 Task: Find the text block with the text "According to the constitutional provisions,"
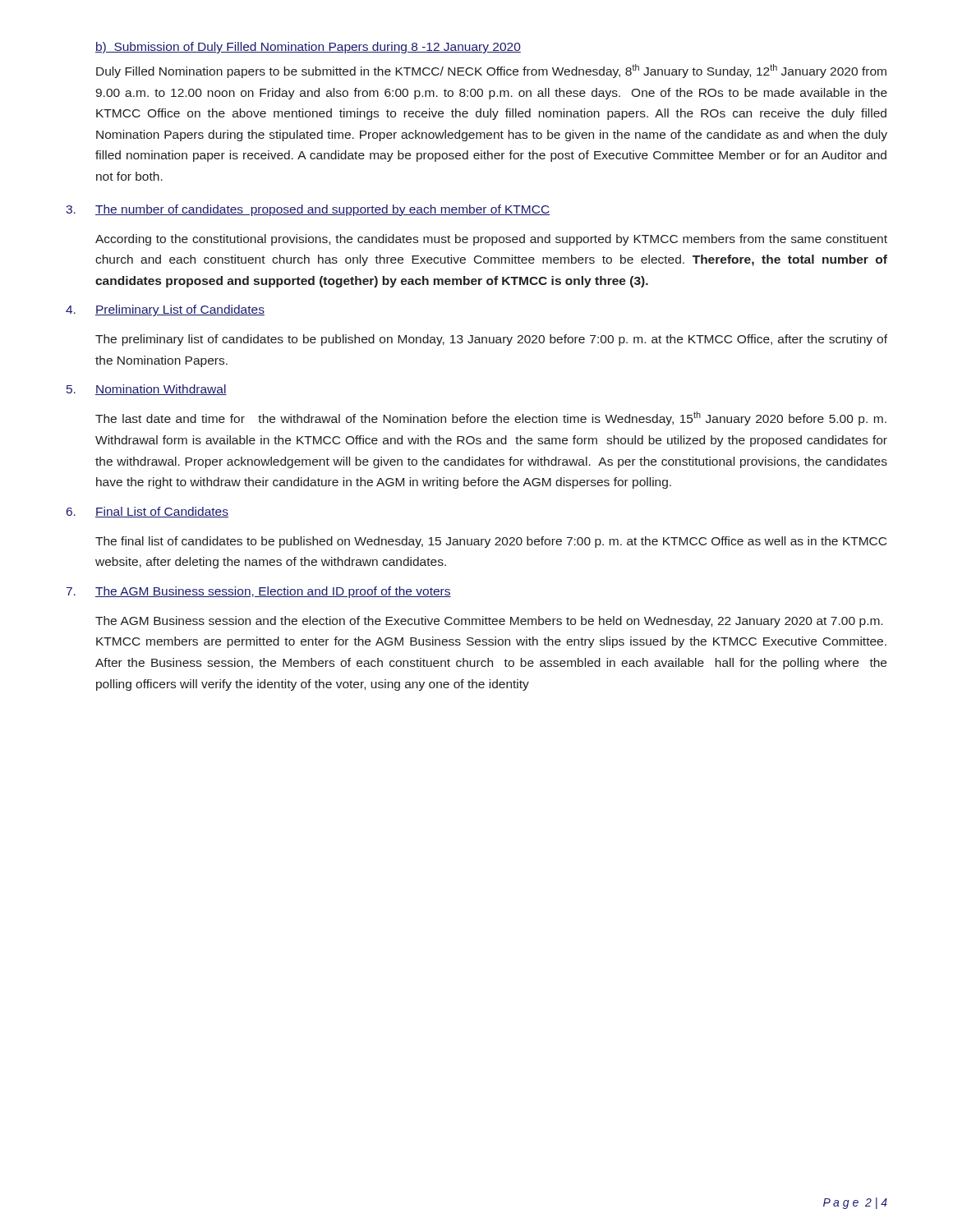[x=491, y=259]
